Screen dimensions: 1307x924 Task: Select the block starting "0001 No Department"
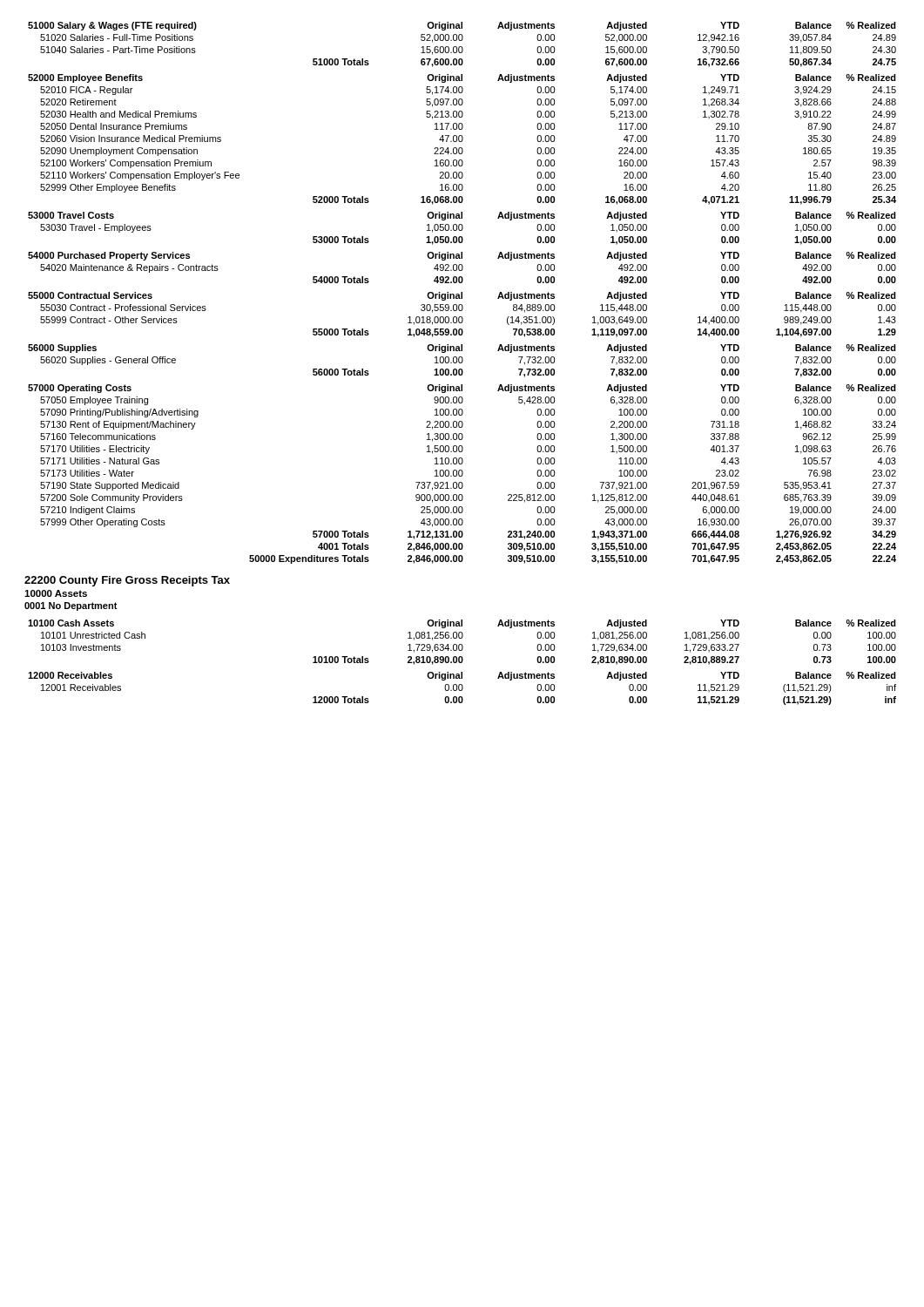click(x=71, y=606)
